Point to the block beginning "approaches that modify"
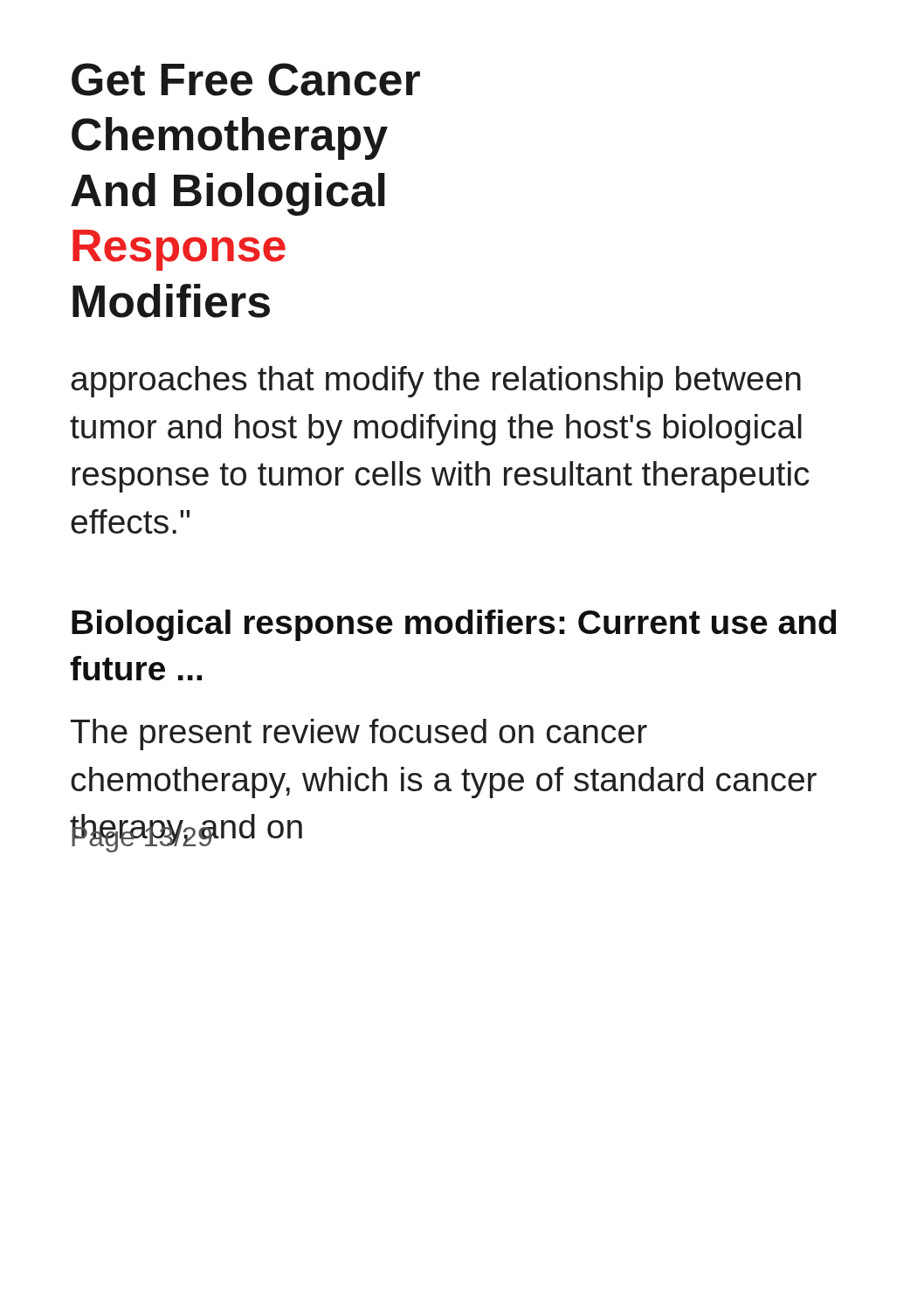The image size is (924, 1310). (440, 450)
